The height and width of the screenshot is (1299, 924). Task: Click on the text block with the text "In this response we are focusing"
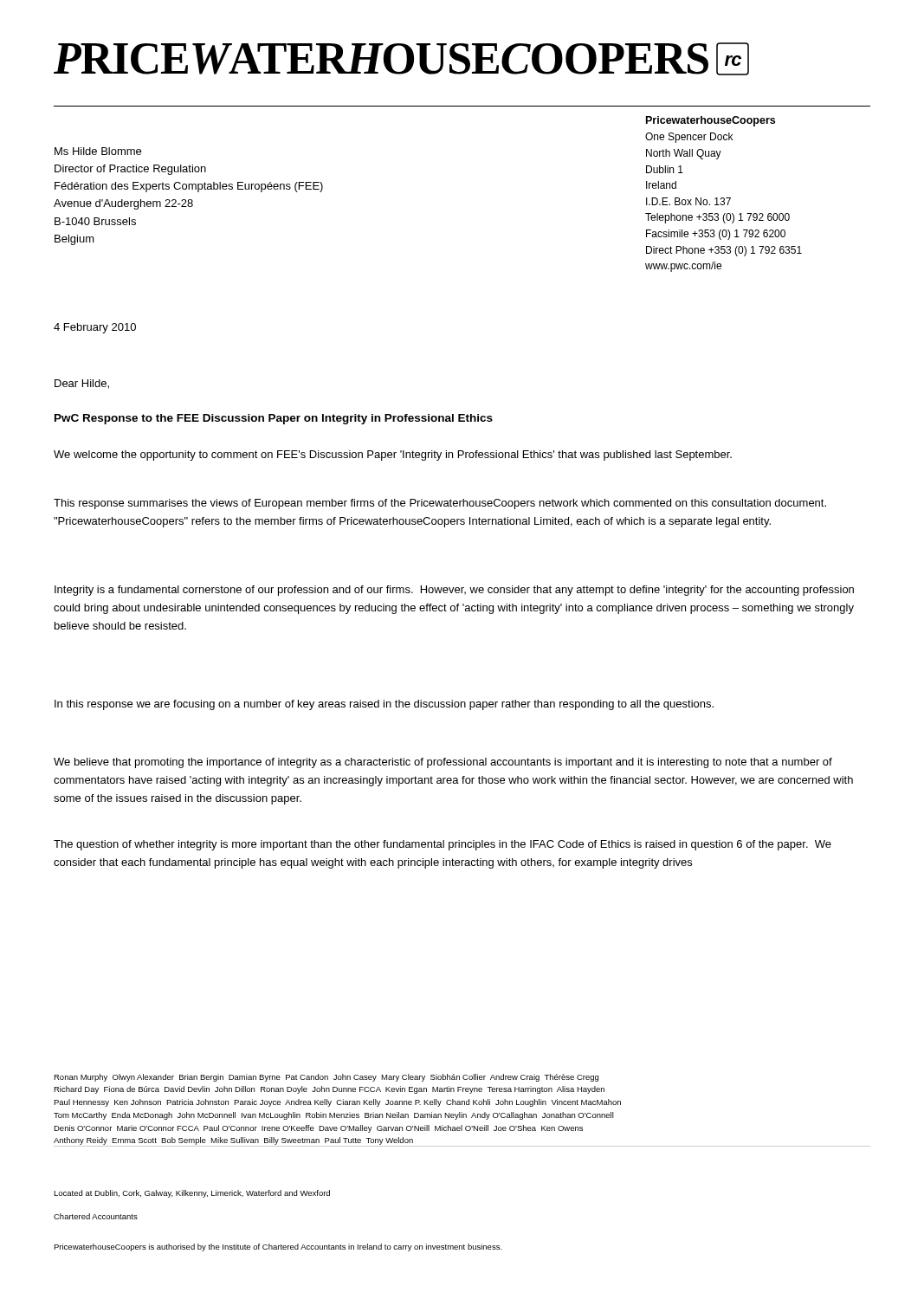384,704
